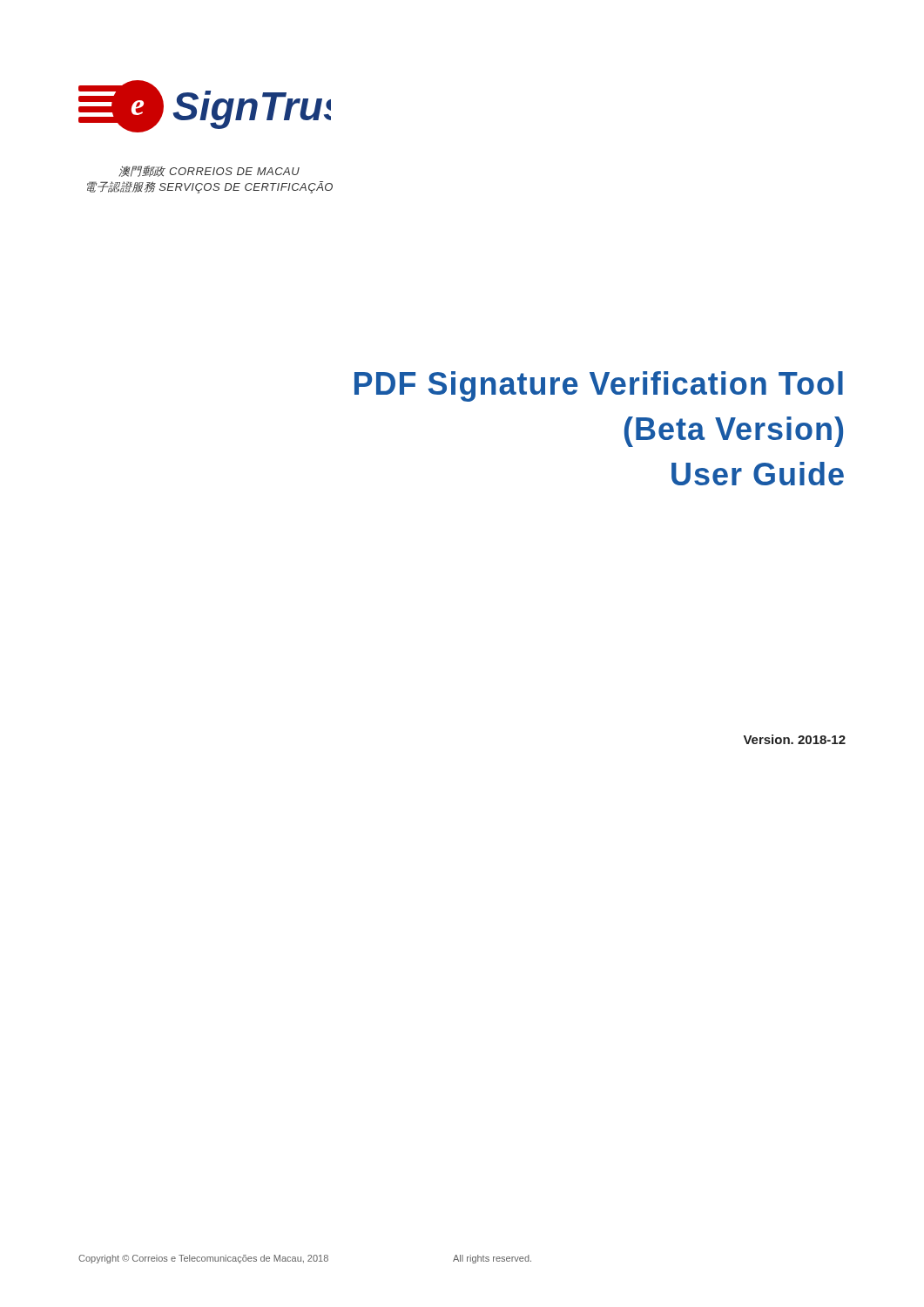Locate a logo
This screenshot has width=924, height=1307.
209,132
